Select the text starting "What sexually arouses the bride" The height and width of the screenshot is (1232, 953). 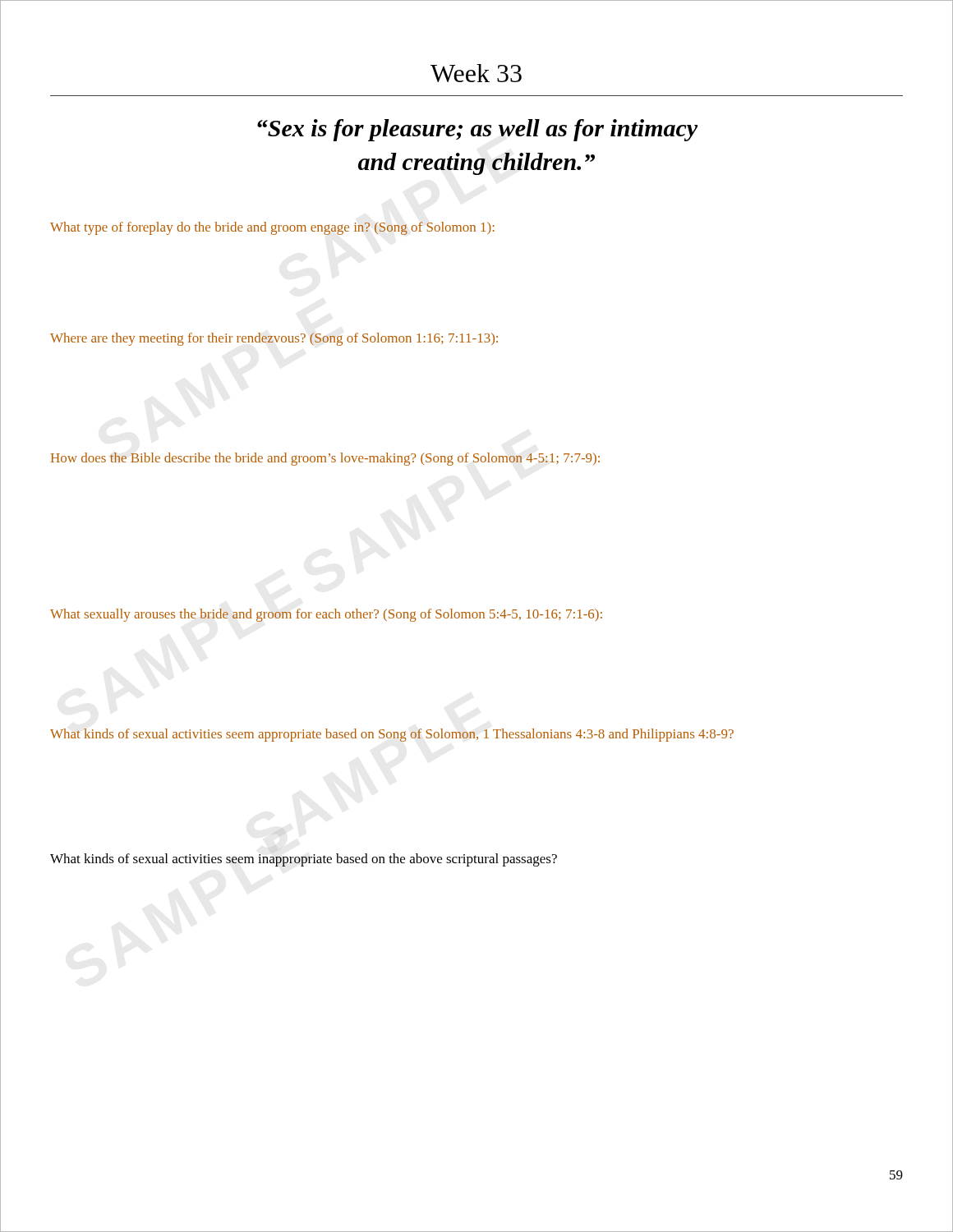coord(327,614)
